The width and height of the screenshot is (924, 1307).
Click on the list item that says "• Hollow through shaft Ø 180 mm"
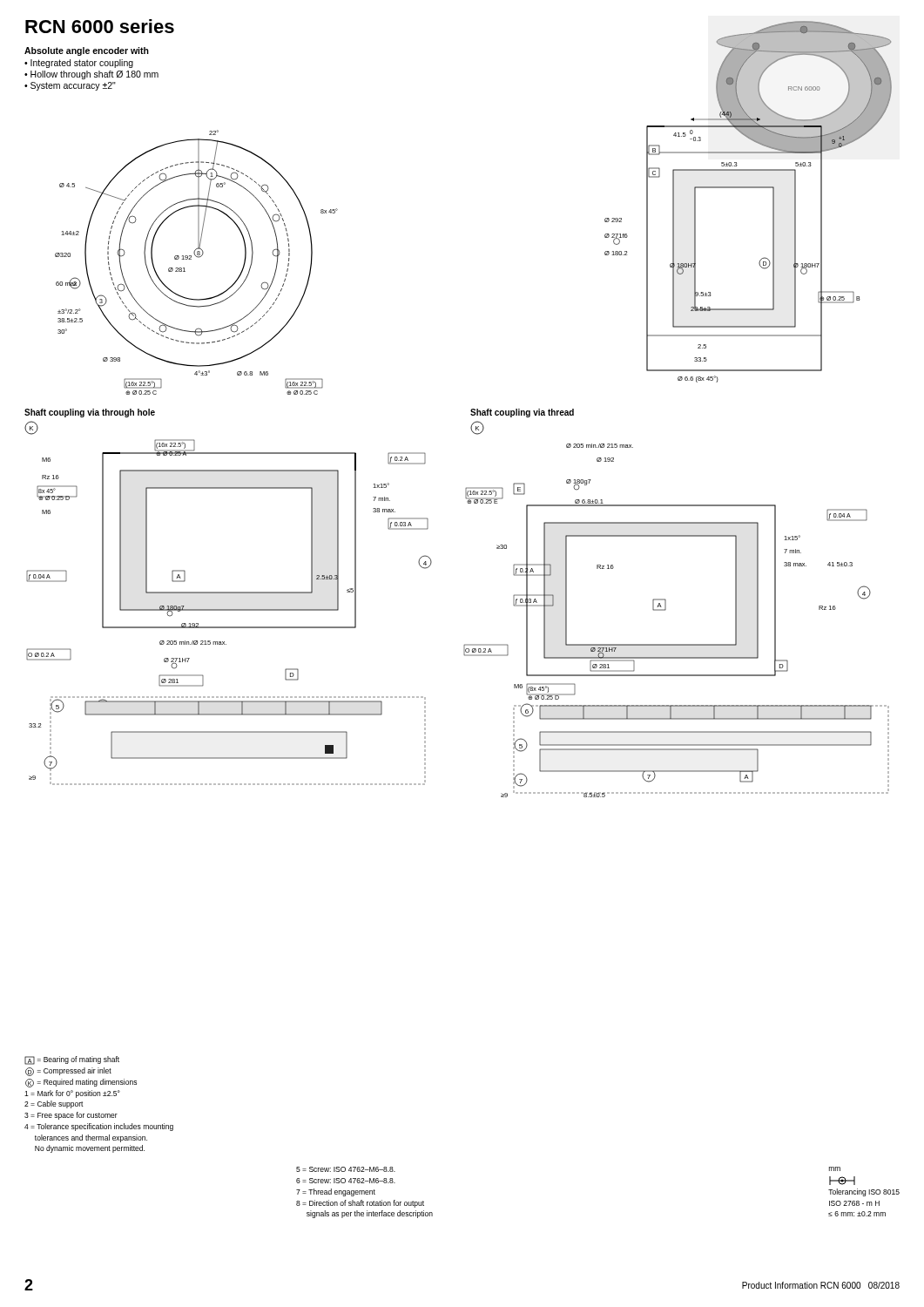click(x=92, y=74)
